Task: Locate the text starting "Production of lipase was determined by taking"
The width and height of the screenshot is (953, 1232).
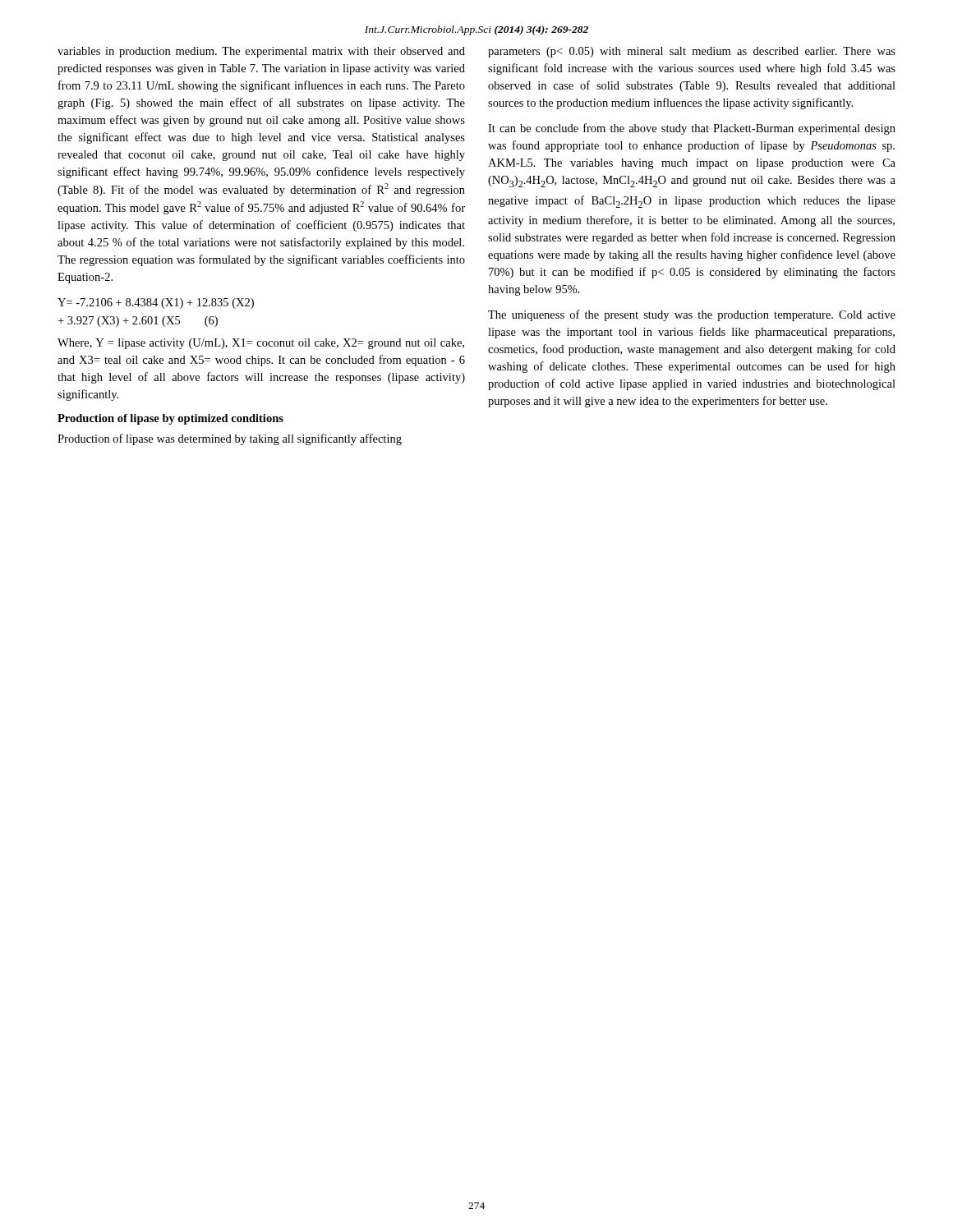Action: point(261,439)
